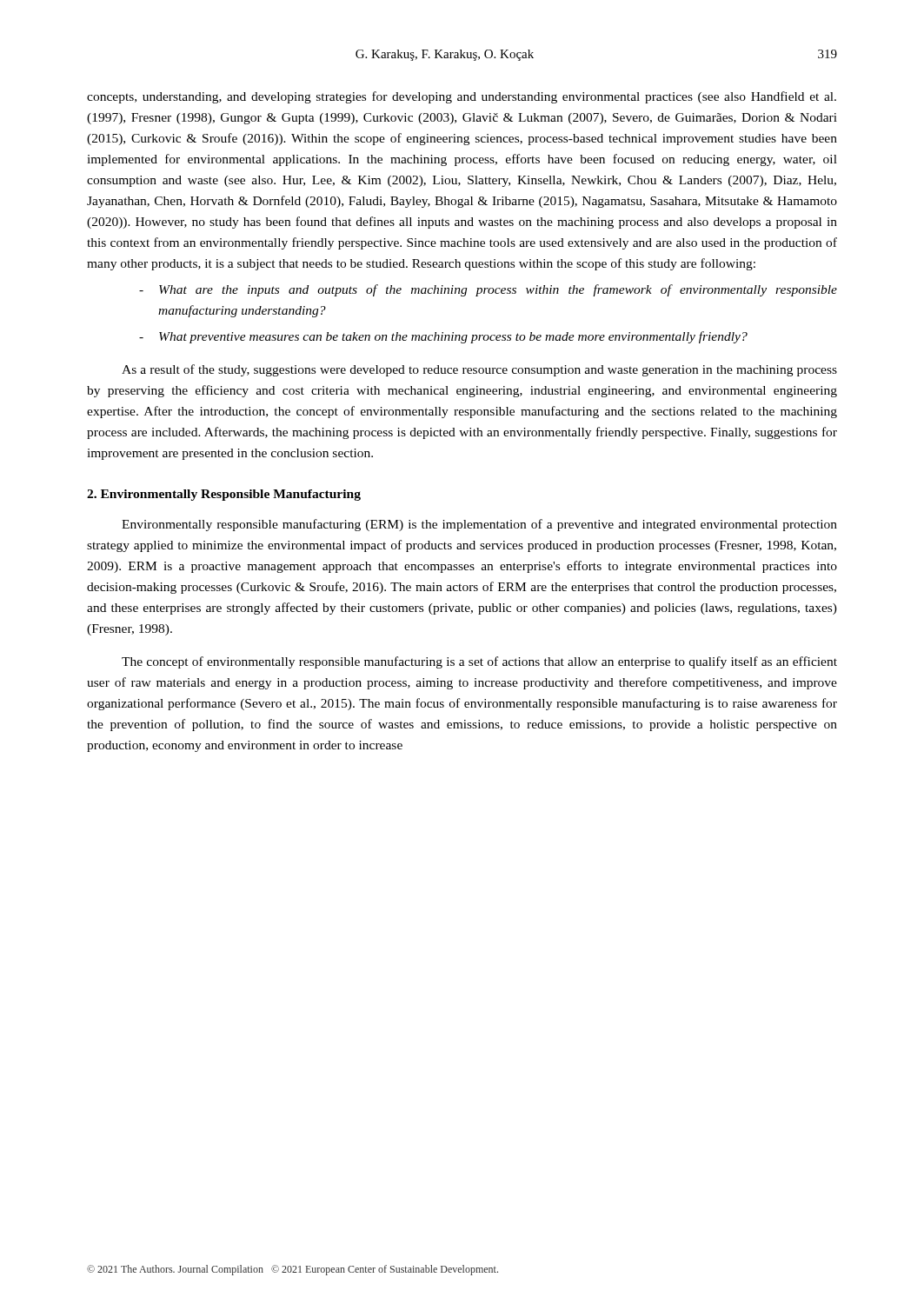Where is the passage that starts "Environmentally responsible manufacturing"?

pyautogui.click(x=462, y=576)
